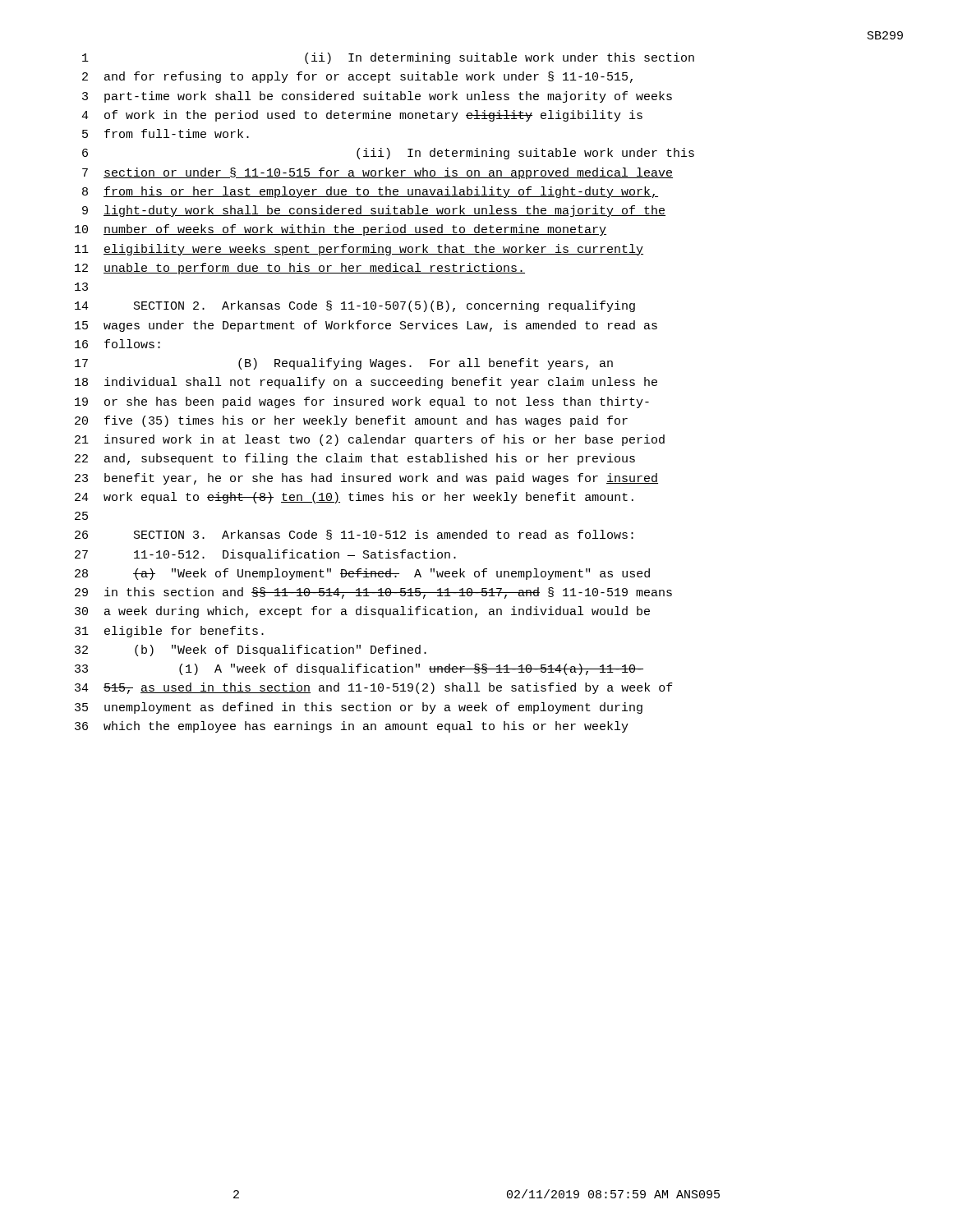Click on the text starting "3 part-time work shall be considered"

click(476, 97)
